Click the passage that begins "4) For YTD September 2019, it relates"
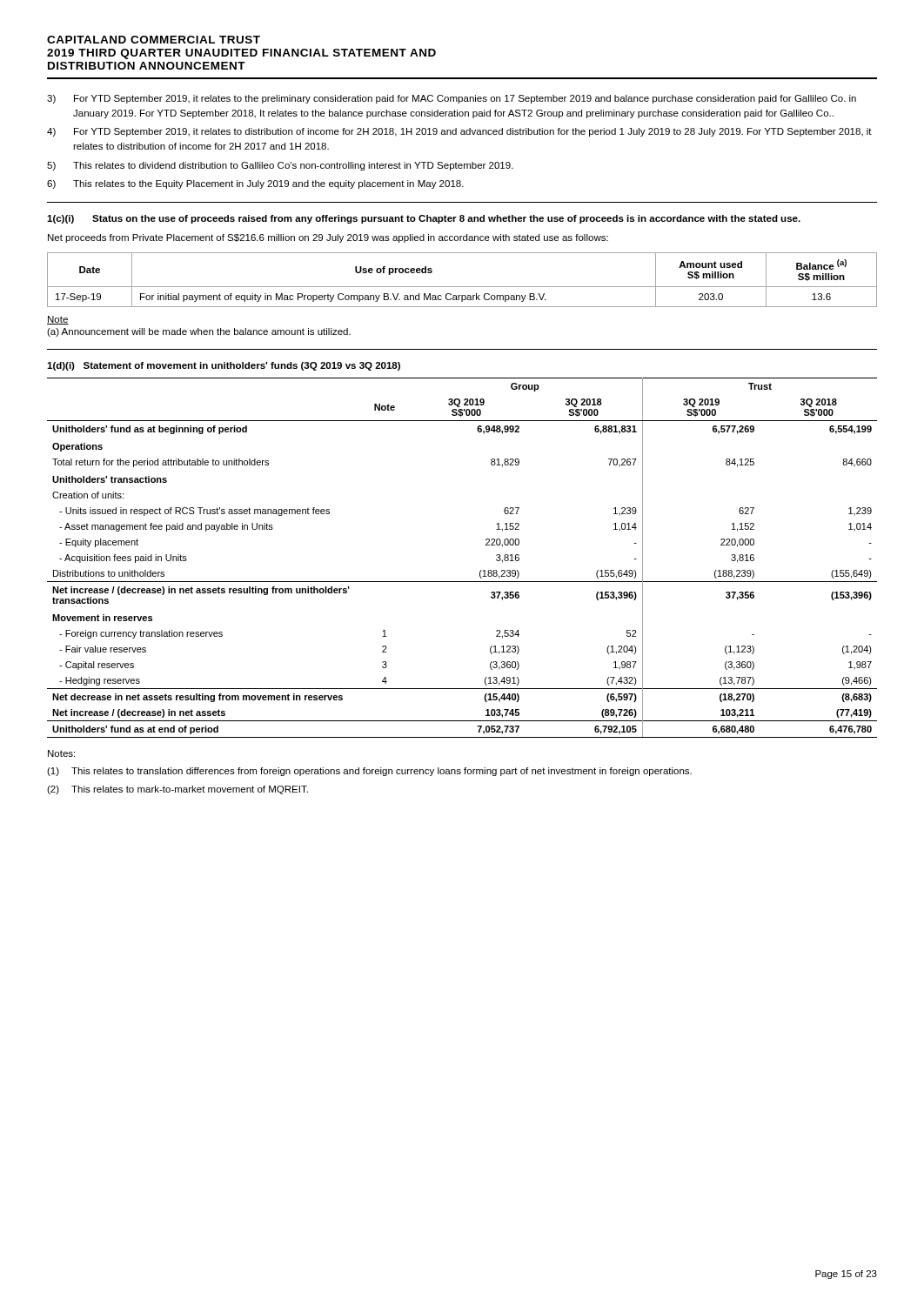Image resolution: width=924 pixels, height=1305 pixels. point(462,139)
